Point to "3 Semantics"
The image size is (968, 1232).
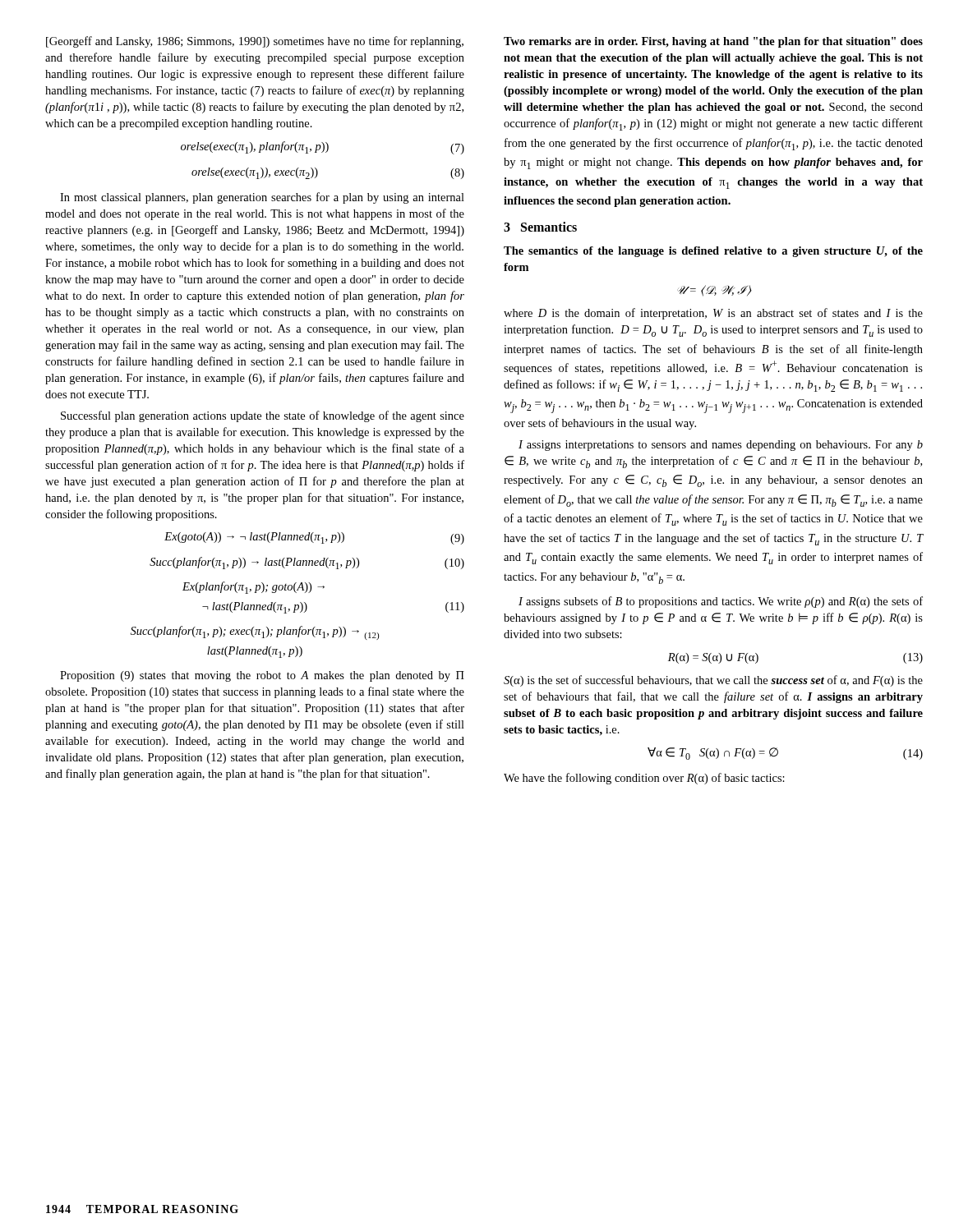pyautogui.click(x=540, y=227)
